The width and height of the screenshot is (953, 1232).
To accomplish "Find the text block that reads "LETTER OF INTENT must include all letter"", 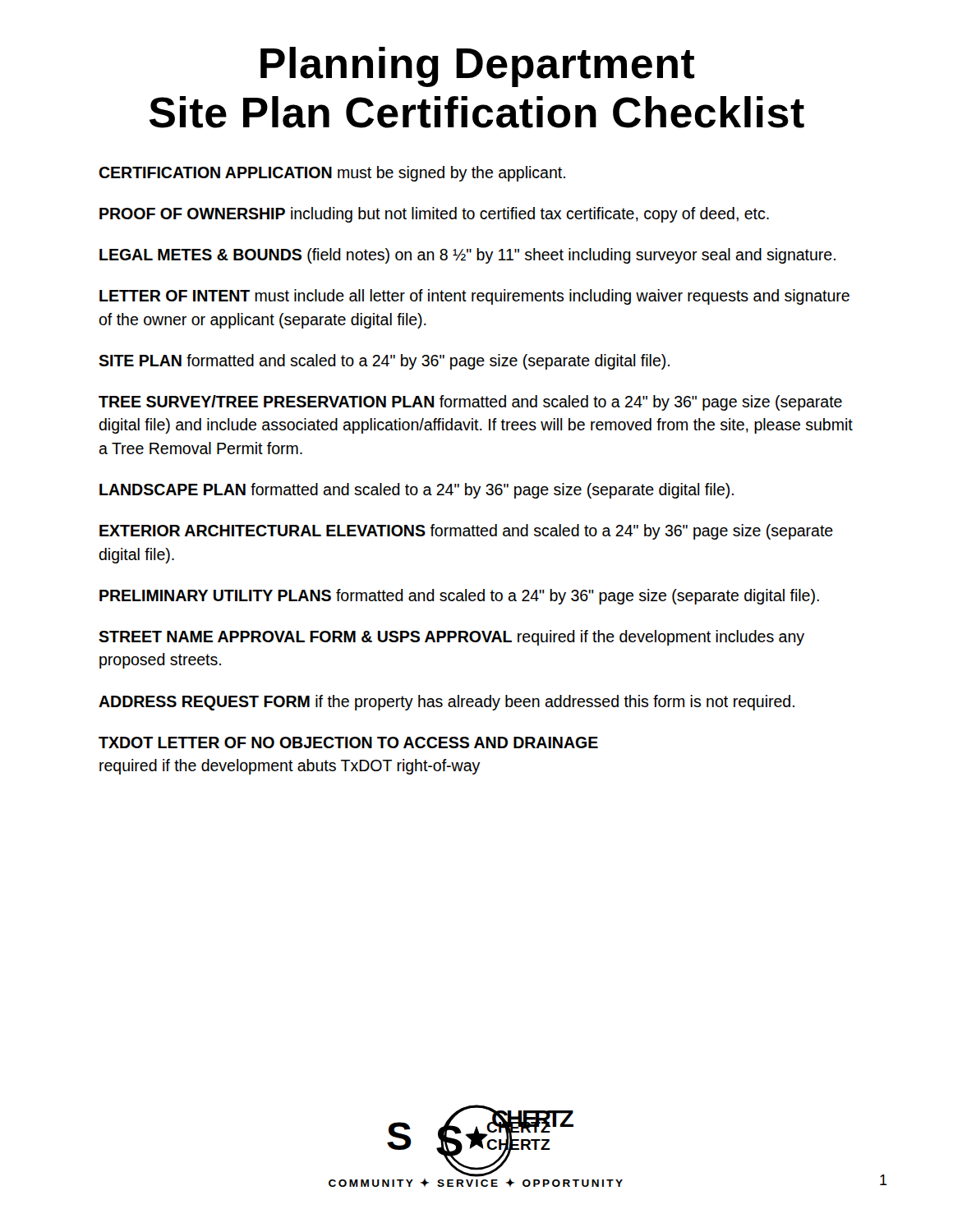I will [x=474, y=308].
